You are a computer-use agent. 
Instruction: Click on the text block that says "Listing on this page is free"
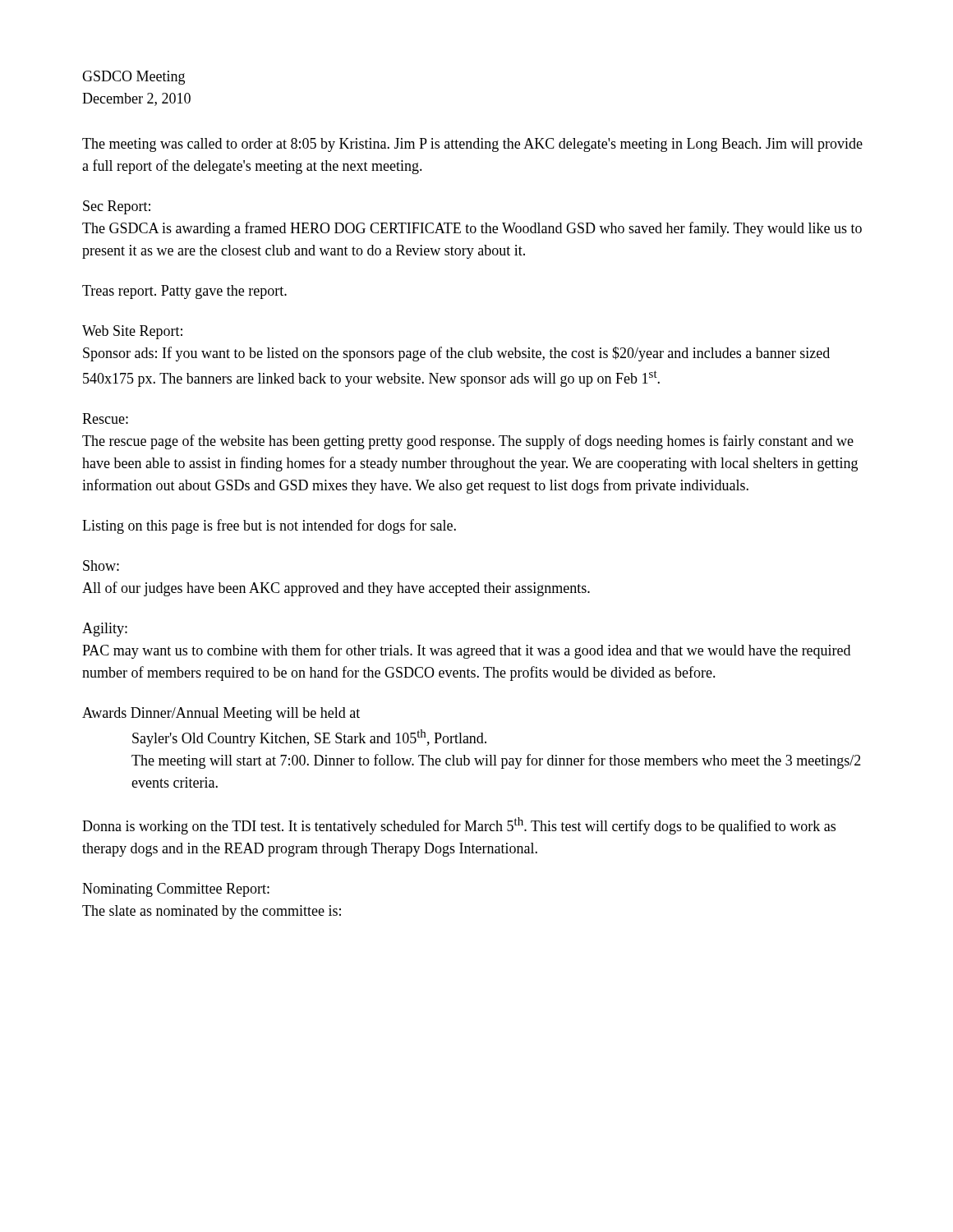click(269, 526)
